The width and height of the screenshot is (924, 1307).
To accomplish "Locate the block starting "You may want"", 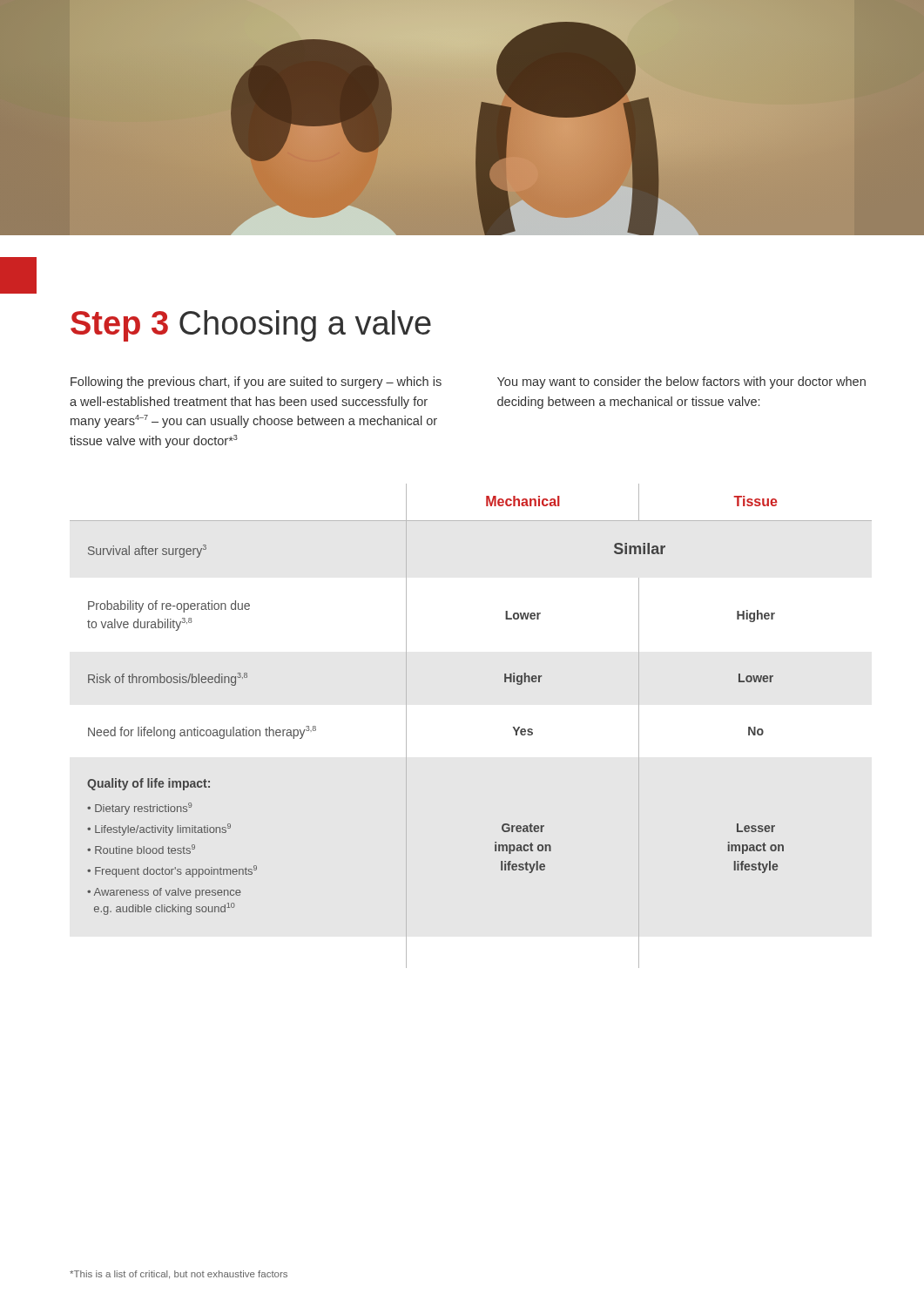I will (x=682, y=392).
